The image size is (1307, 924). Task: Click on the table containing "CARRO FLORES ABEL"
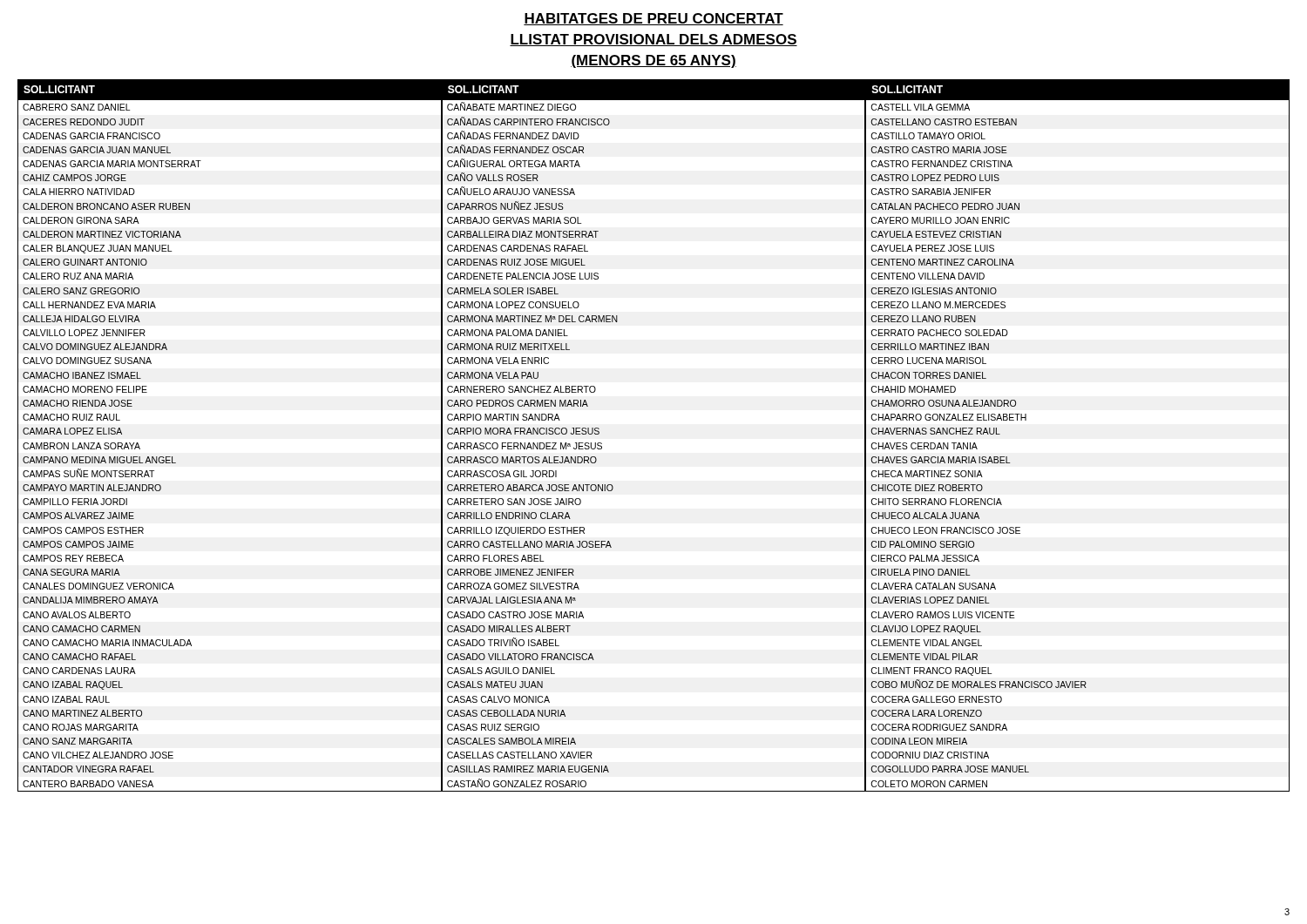[x=654, y=436]
